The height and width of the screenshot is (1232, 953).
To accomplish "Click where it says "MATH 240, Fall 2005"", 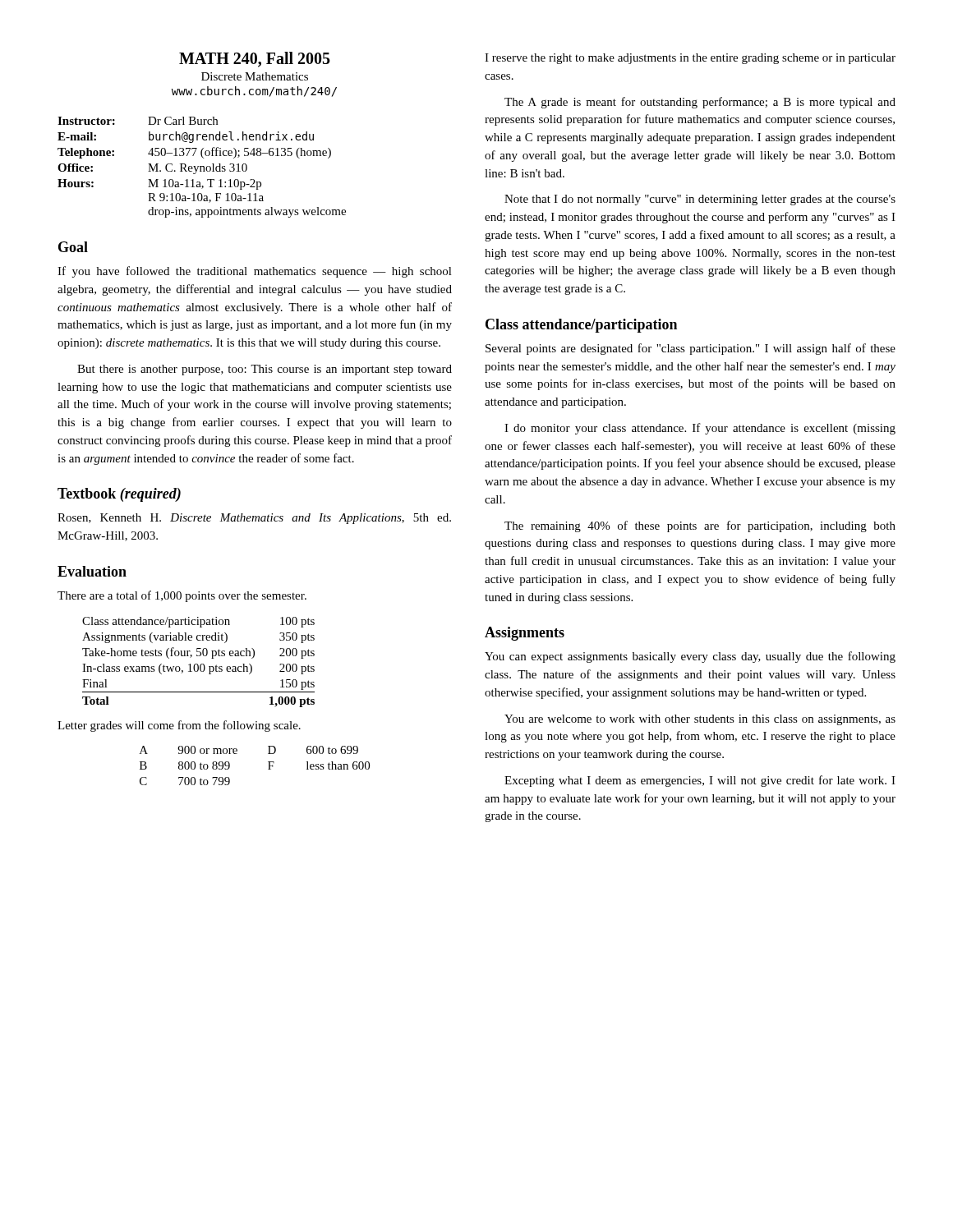I will 255,59.
